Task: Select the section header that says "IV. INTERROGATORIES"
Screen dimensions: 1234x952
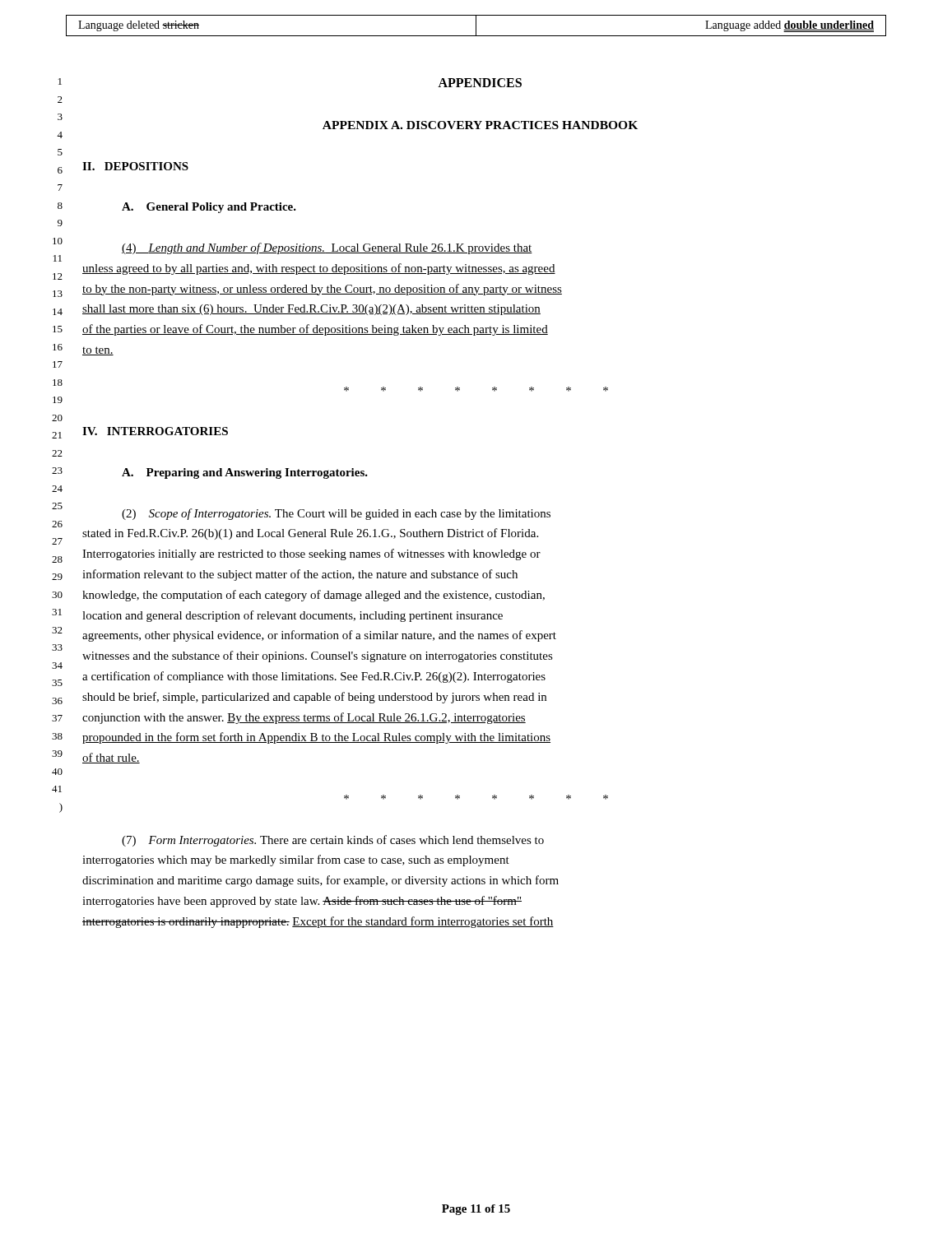Action: (x=155, y=431)
